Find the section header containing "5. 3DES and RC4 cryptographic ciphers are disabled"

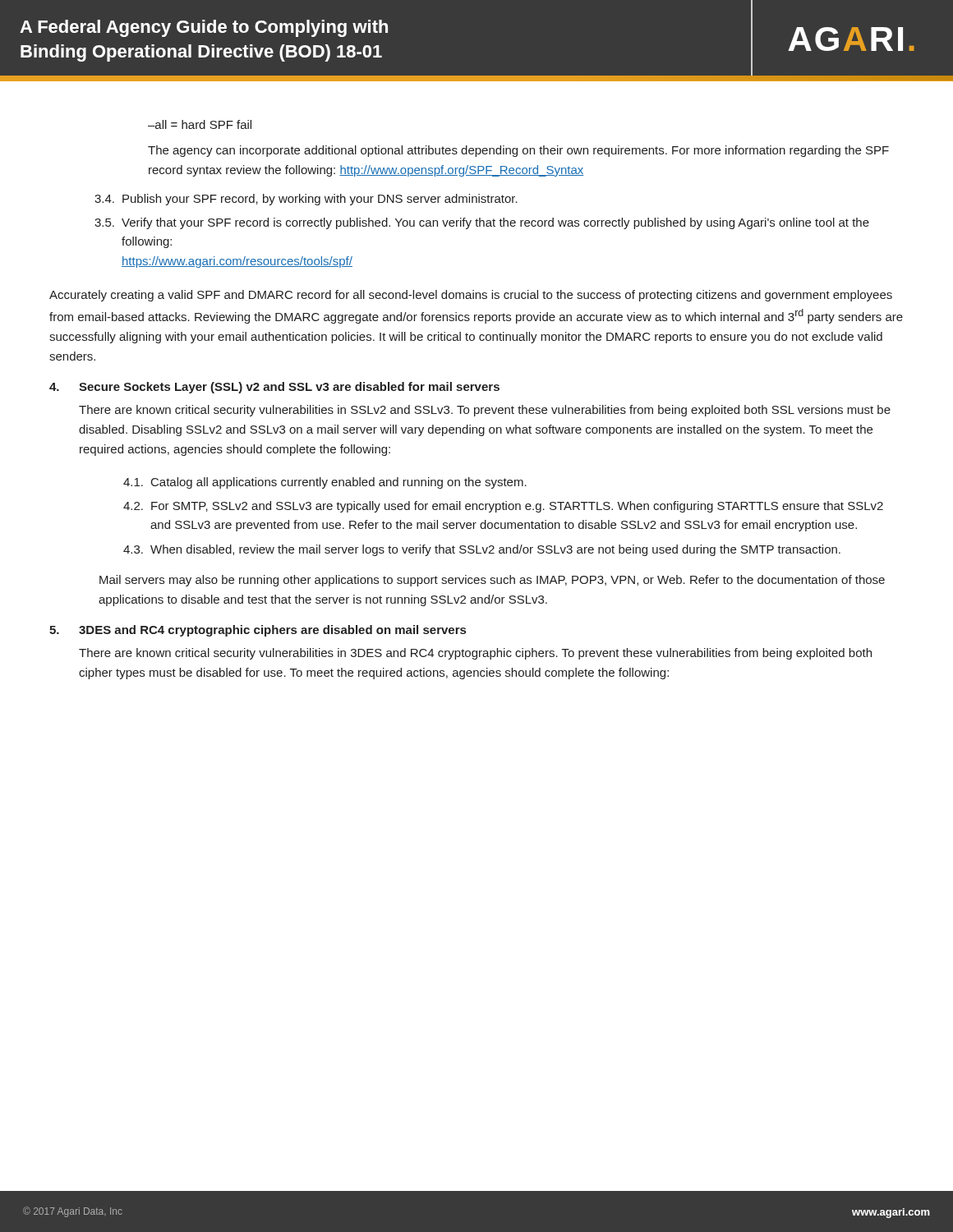(476, 629)
